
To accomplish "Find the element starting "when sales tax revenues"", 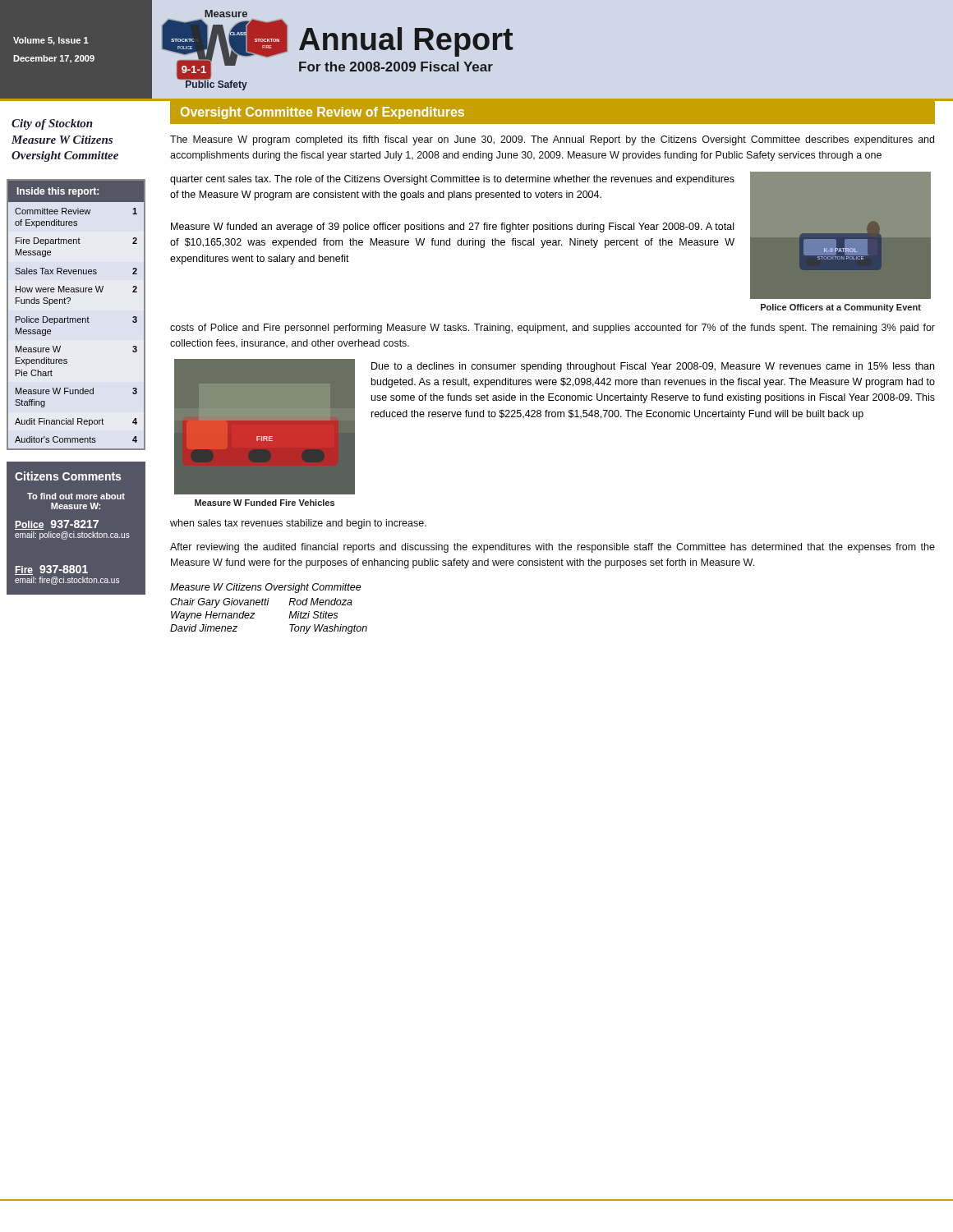I will click(x=298, y=523).
